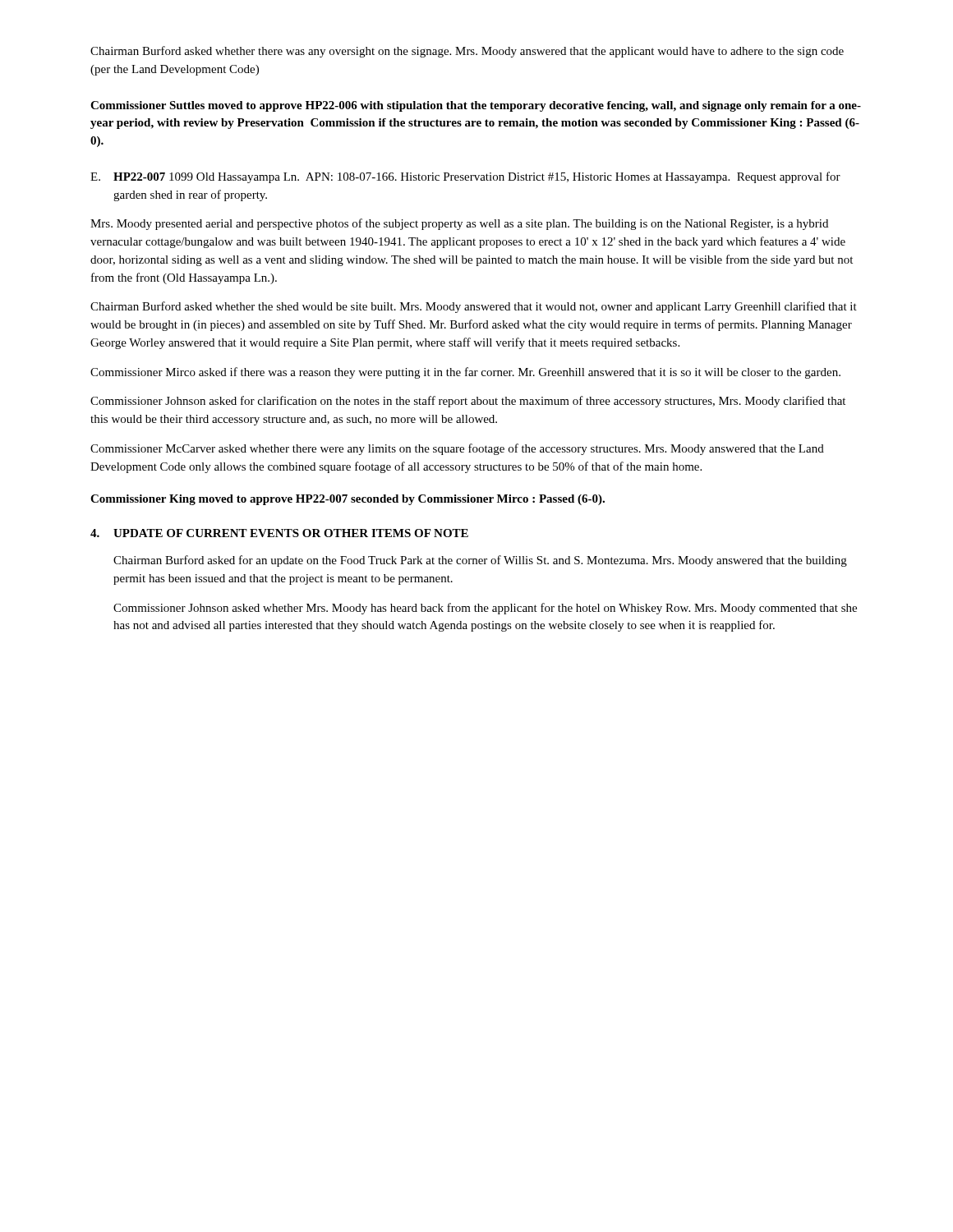Viewport: 953px width, 1232px height.
Task: Locate the region starting "Chairman Burford asked whether the shed would"
Action: [473, 324]
